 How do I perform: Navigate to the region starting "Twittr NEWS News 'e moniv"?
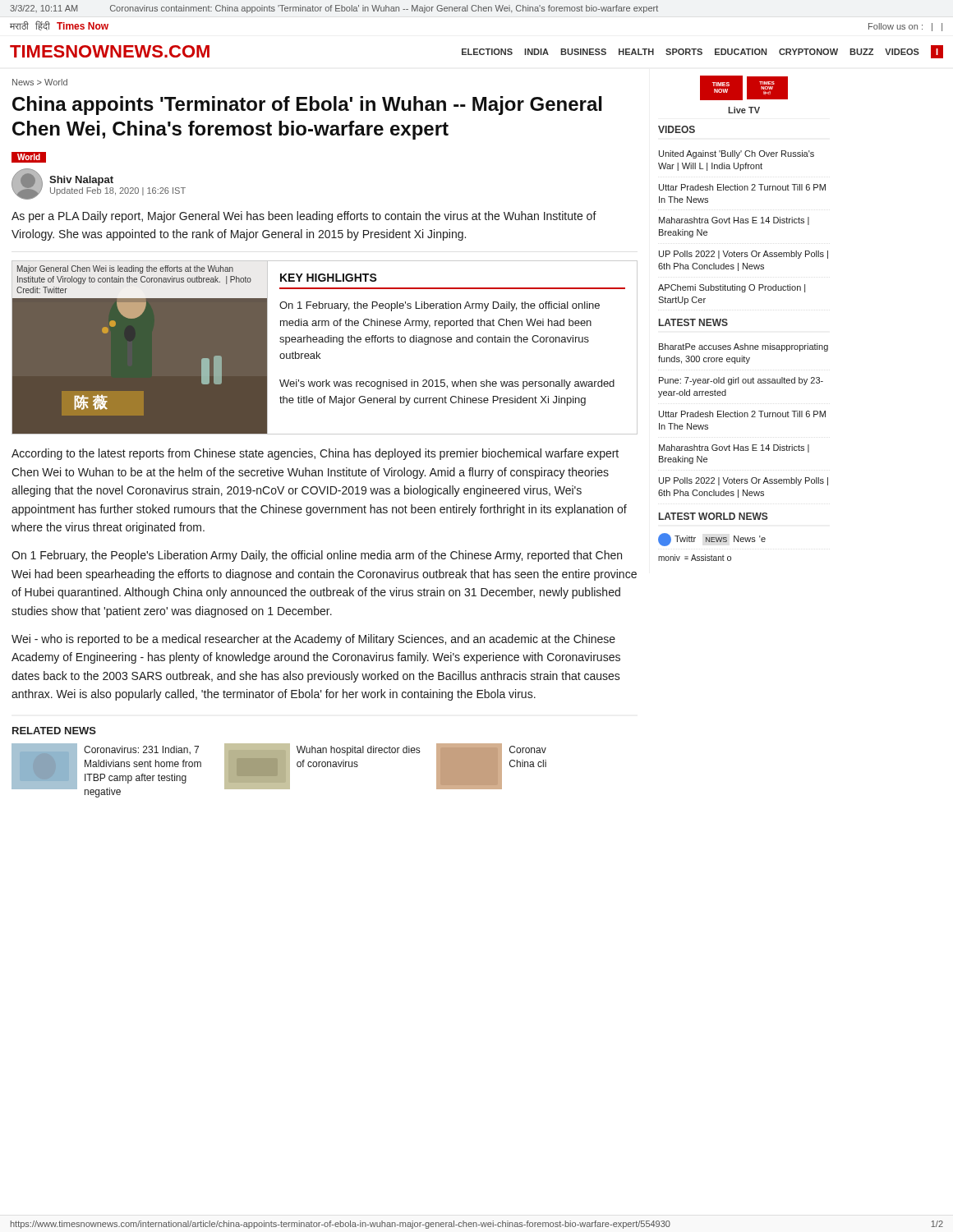point(744,548)
